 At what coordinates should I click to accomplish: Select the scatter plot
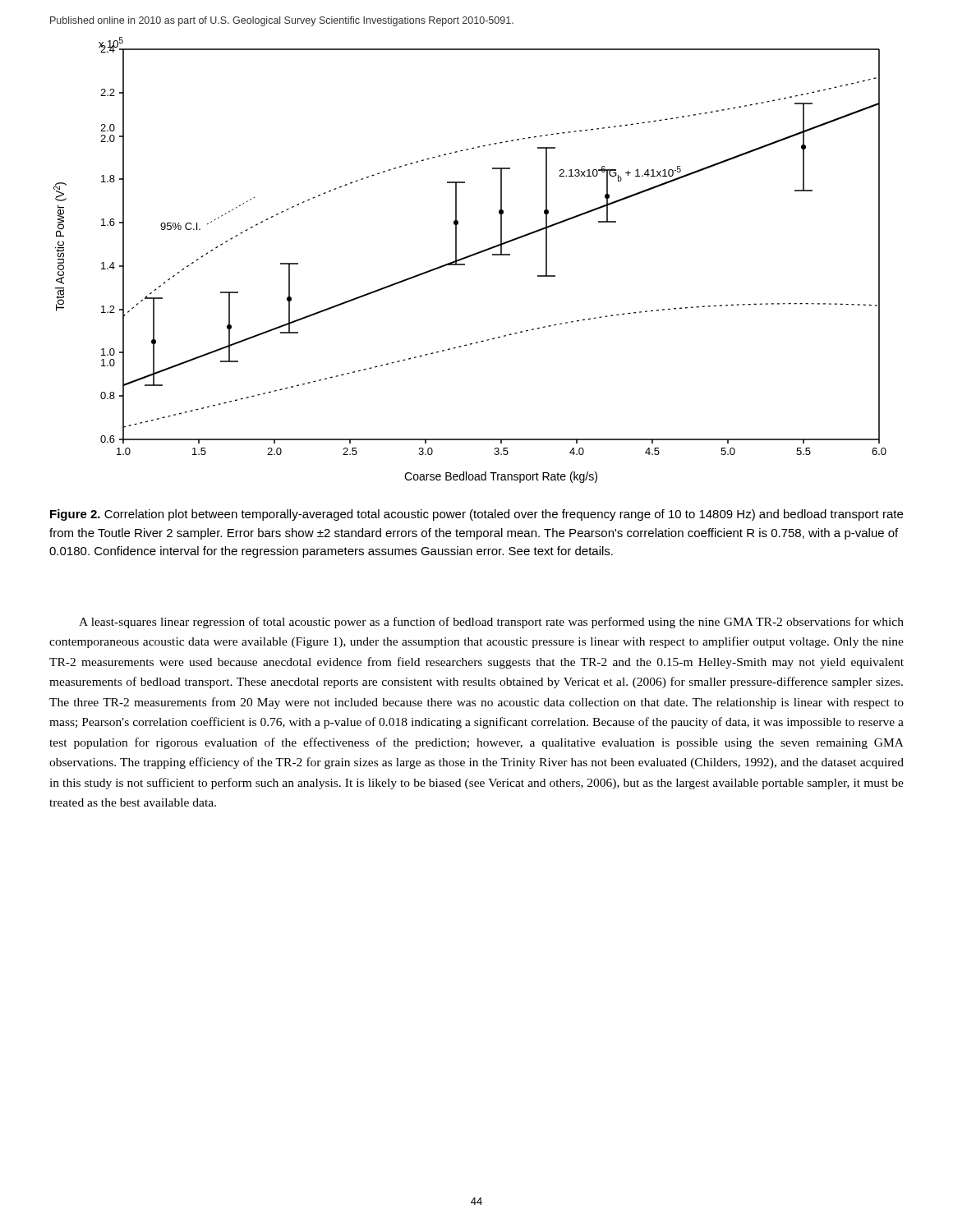[x=476, y=263]
